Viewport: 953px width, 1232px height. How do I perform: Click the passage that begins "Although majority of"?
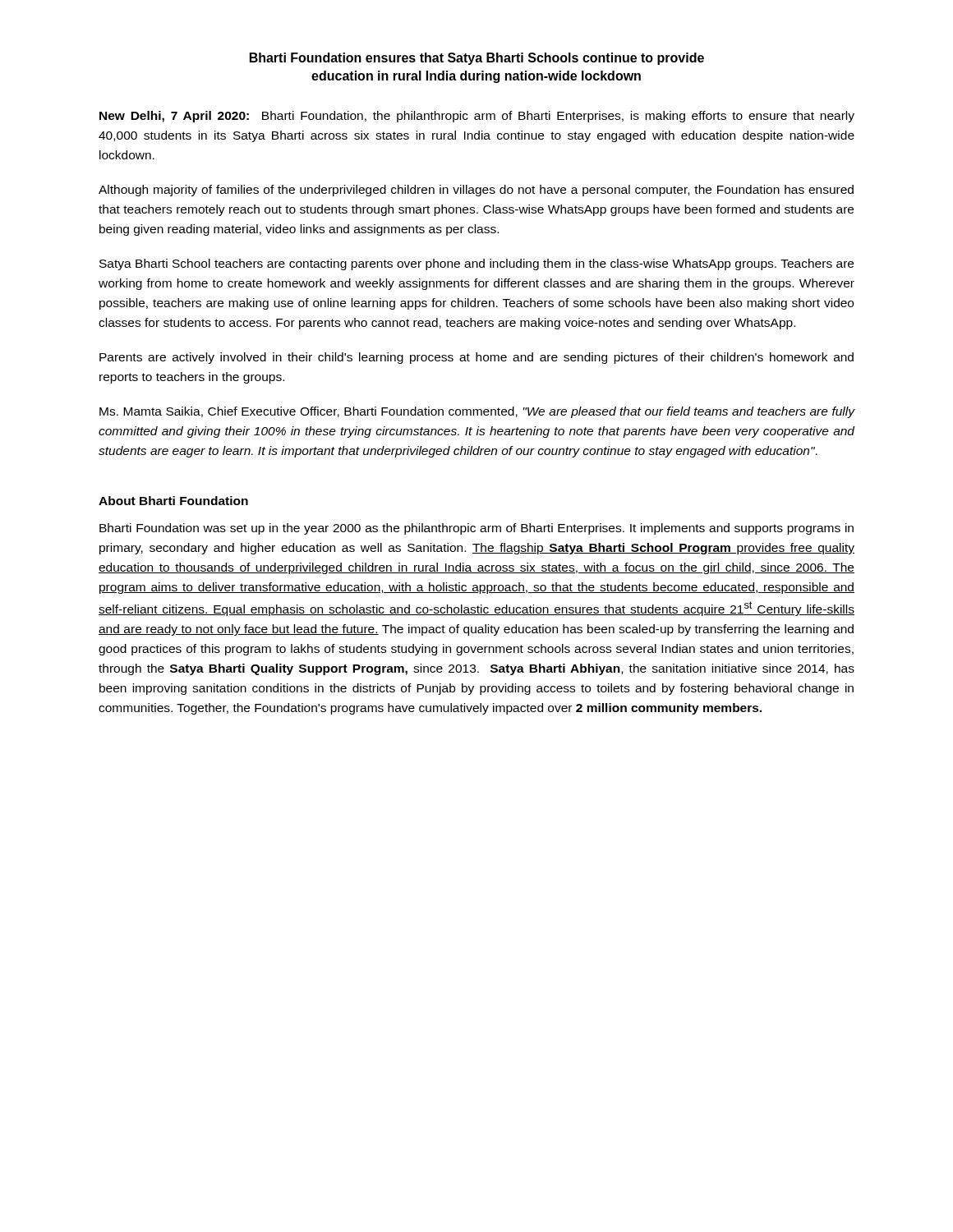[x=476, y=209]
